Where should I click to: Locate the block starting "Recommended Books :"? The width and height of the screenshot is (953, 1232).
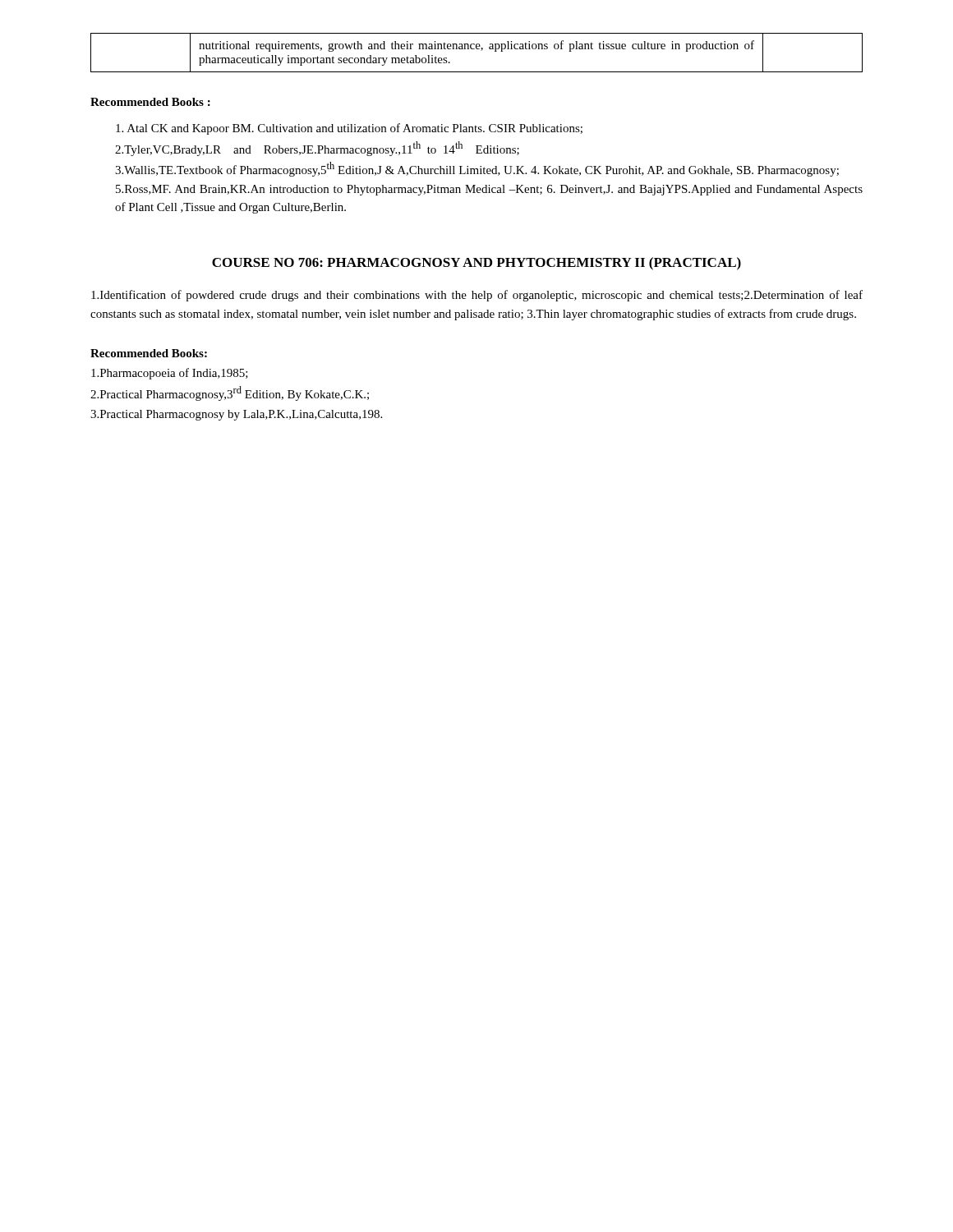(151, 102)
